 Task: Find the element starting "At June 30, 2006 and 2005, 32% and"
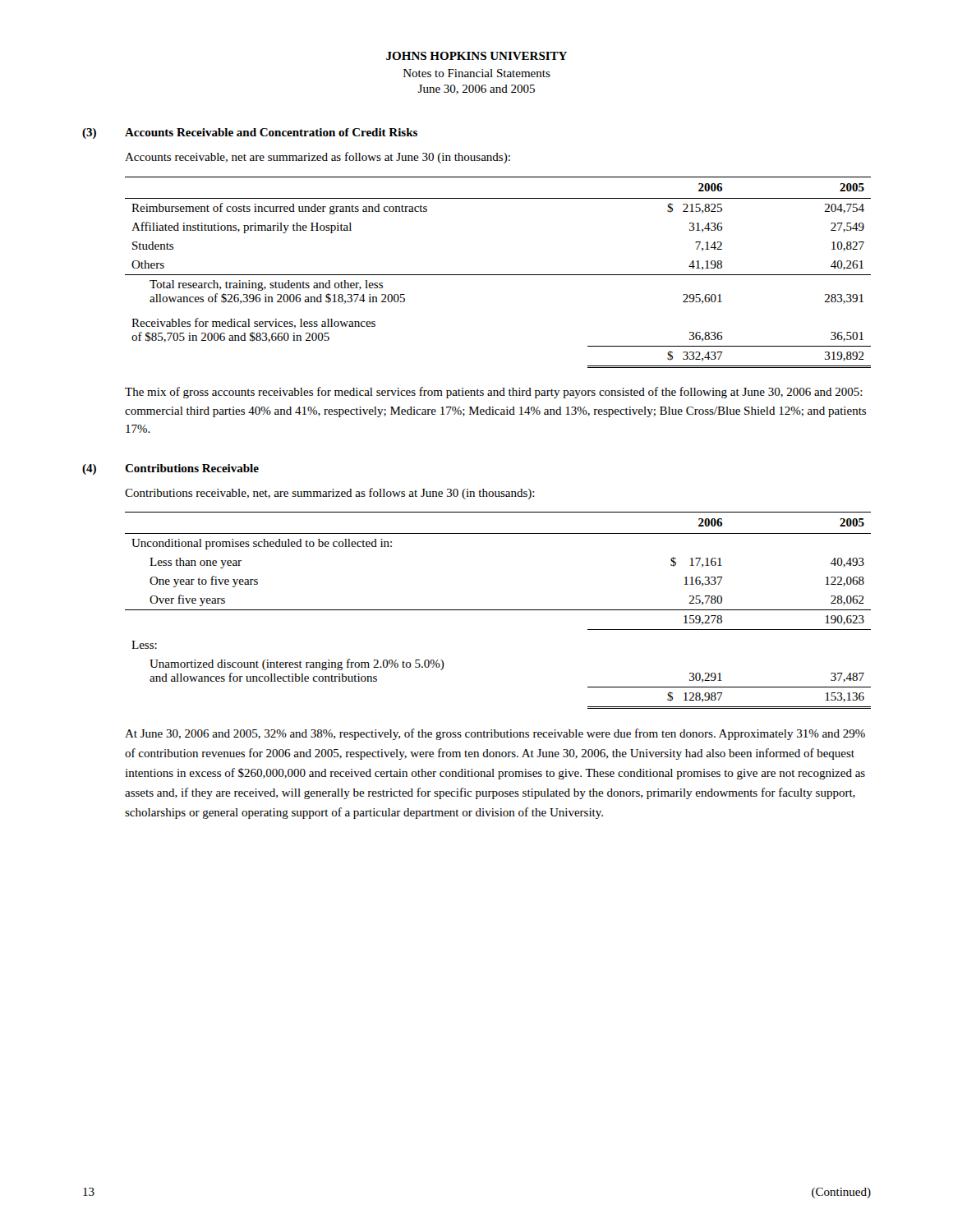click(495, 773)
